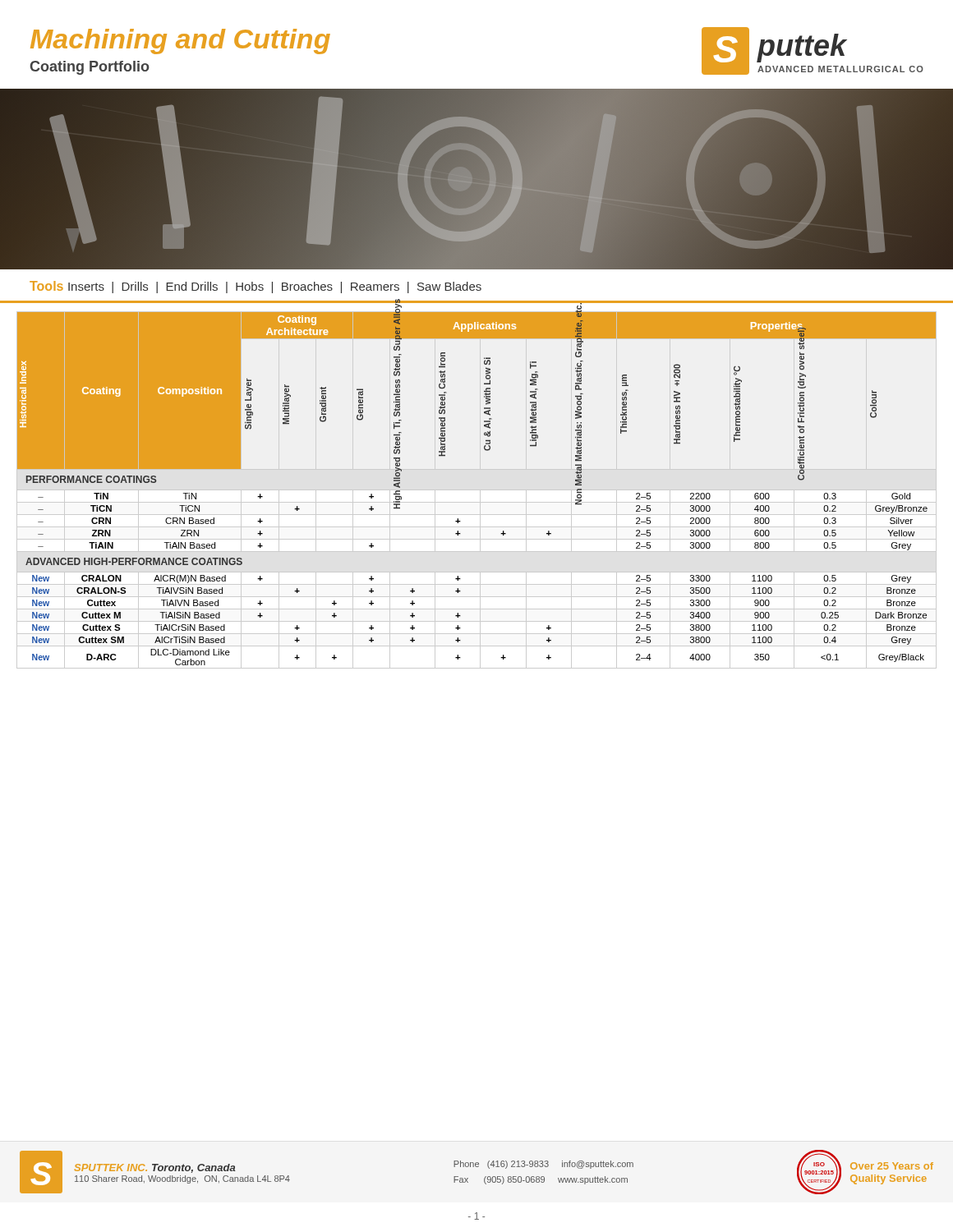This screenshot has height=1232, width=953.
Task: Find the photo
Action: tap(476, 179)
